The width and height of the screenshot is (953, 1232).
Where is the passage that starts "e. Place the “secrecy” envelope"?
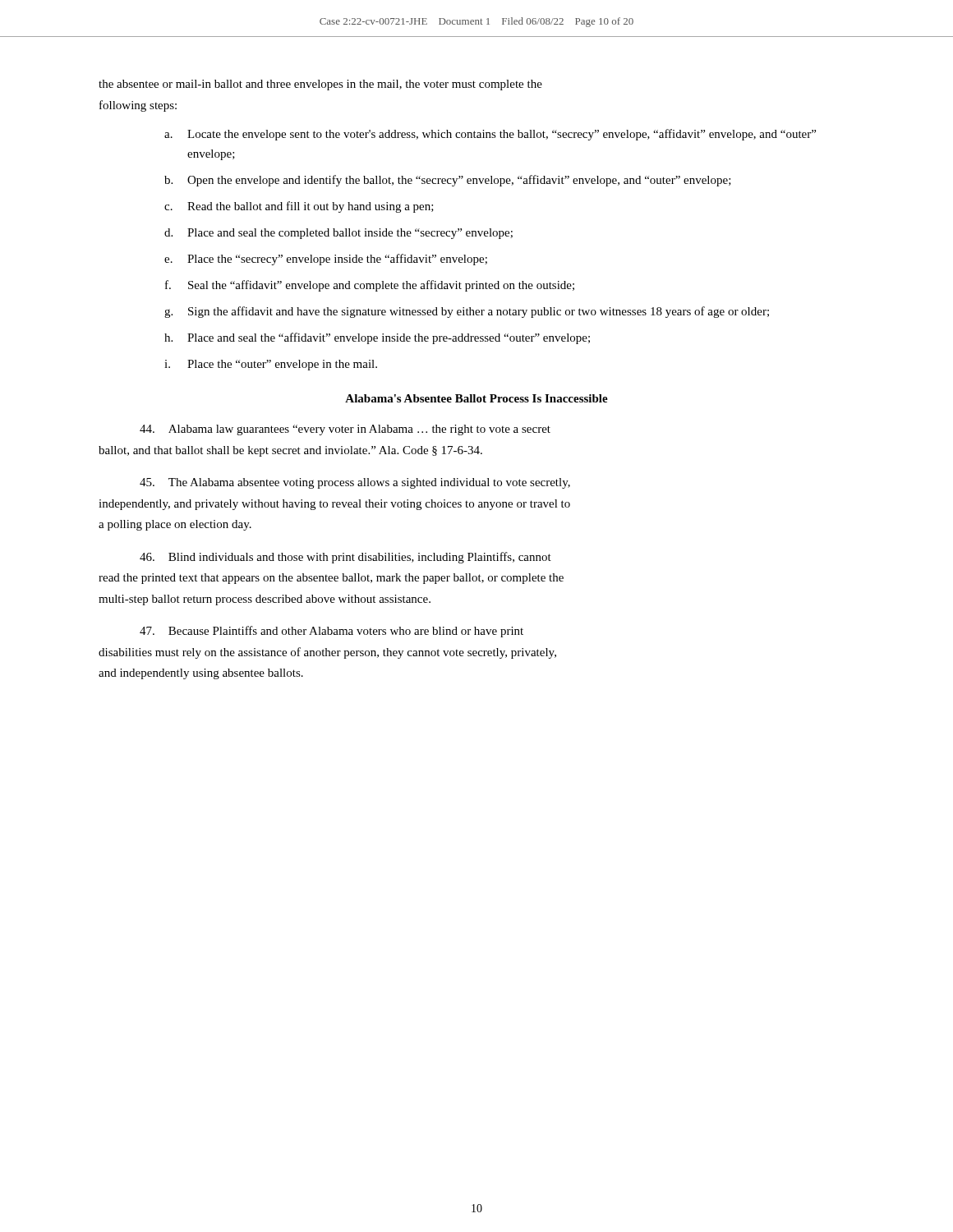326,260
